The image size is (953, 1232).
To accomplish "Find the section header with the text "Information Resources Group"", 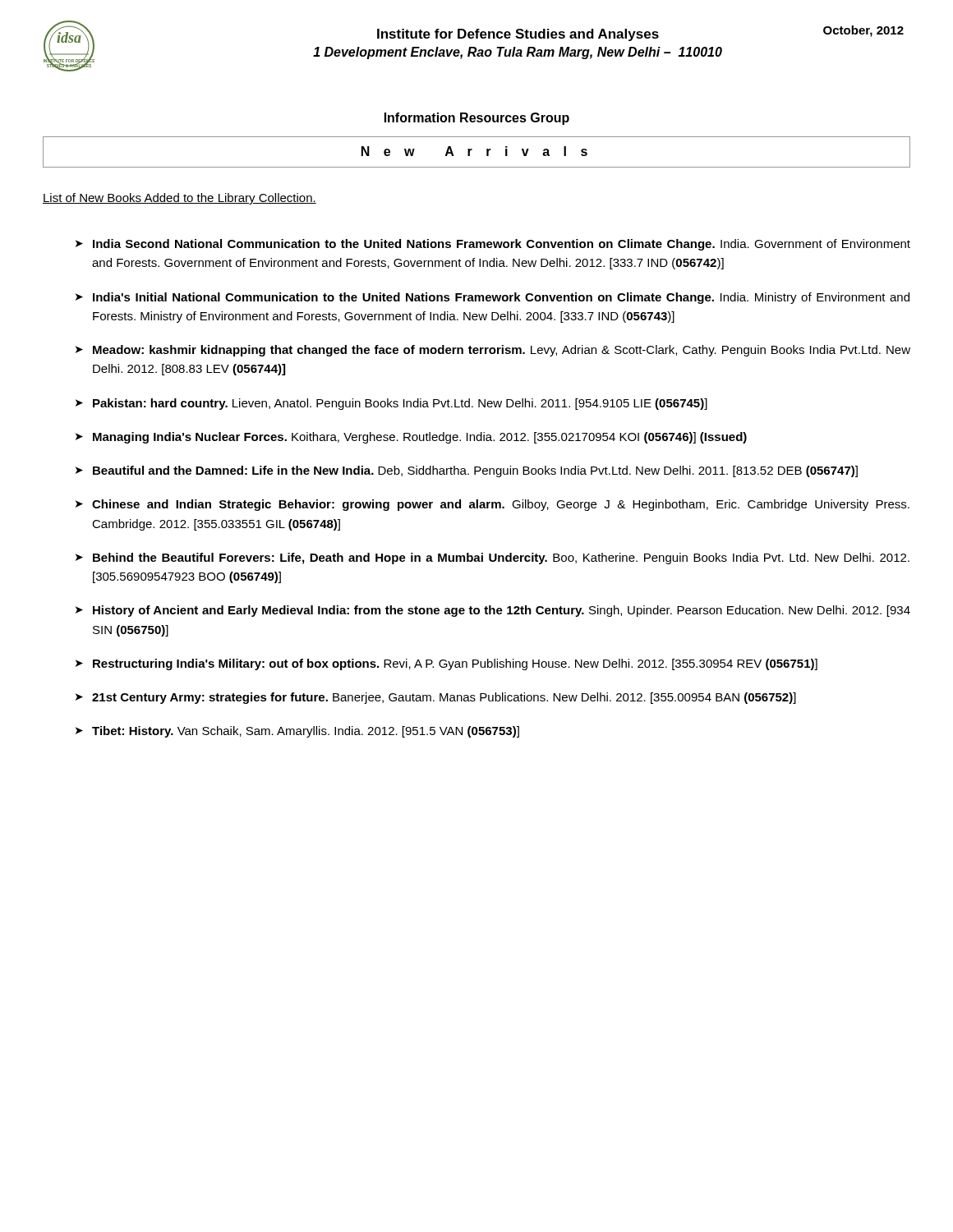I will click(476, 118).
